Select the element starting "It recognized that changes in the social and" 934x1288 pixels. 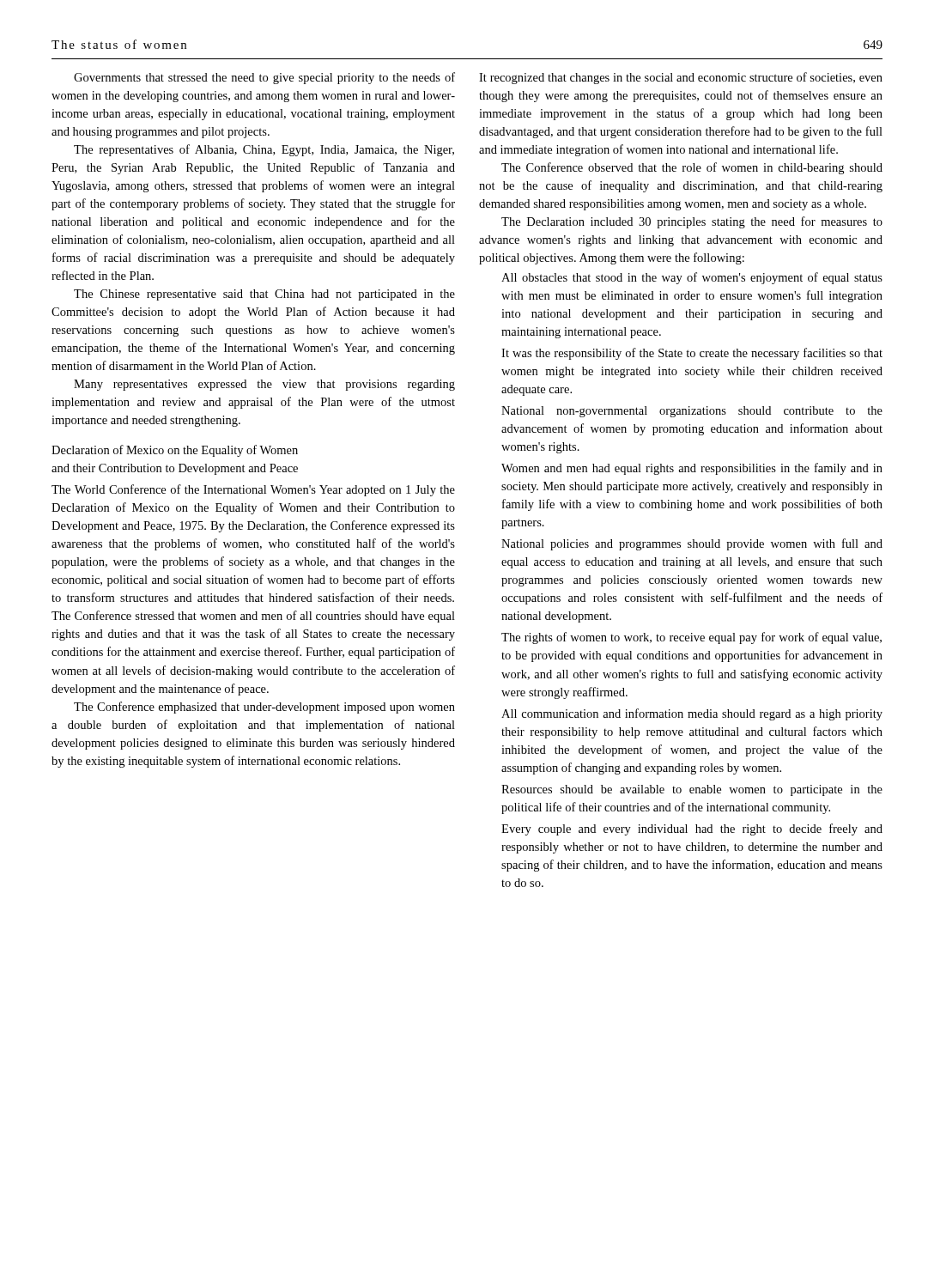[681, 168]
